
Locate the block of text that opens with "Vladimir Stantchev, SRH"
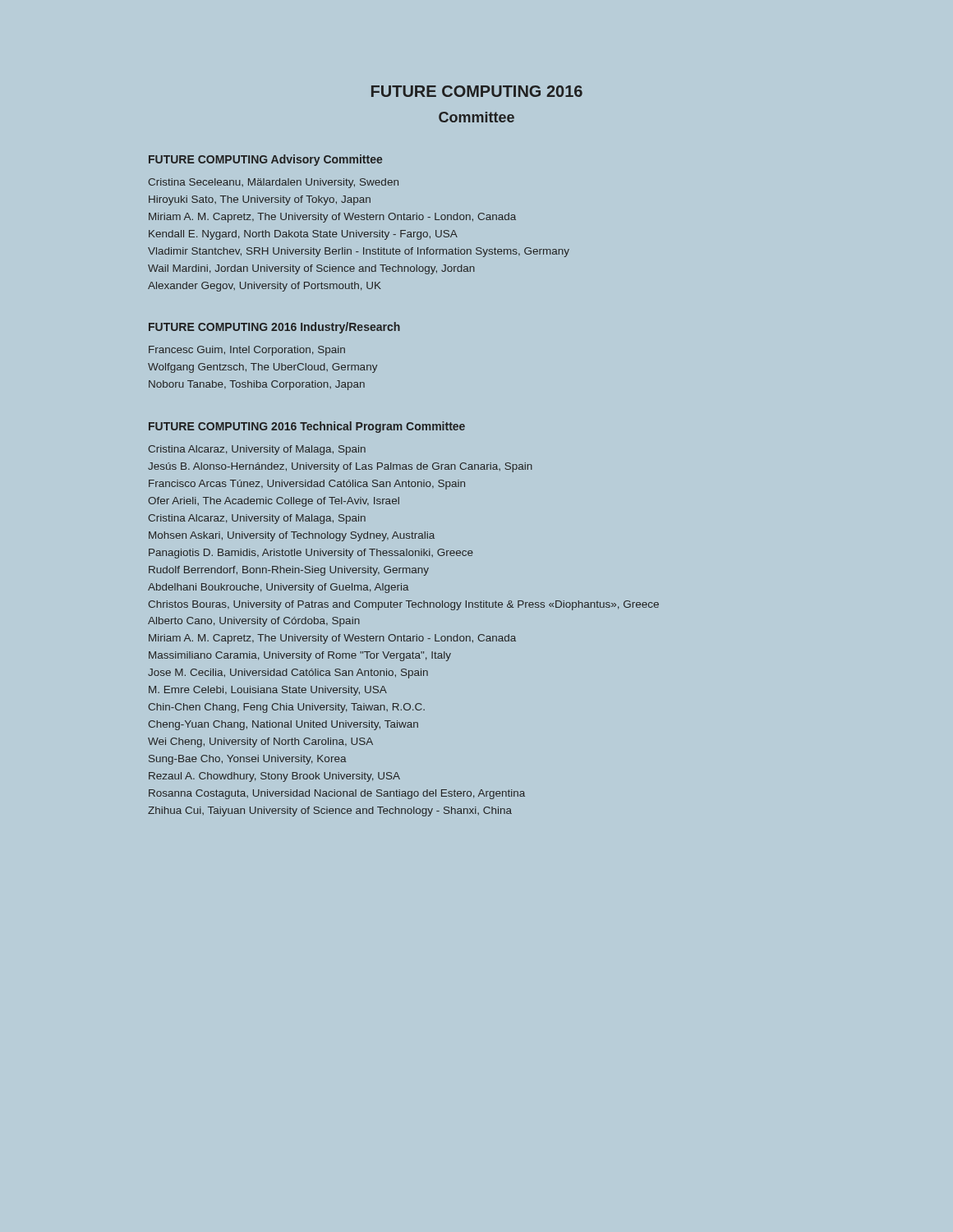pyautogui.click(x=359, y=251)
